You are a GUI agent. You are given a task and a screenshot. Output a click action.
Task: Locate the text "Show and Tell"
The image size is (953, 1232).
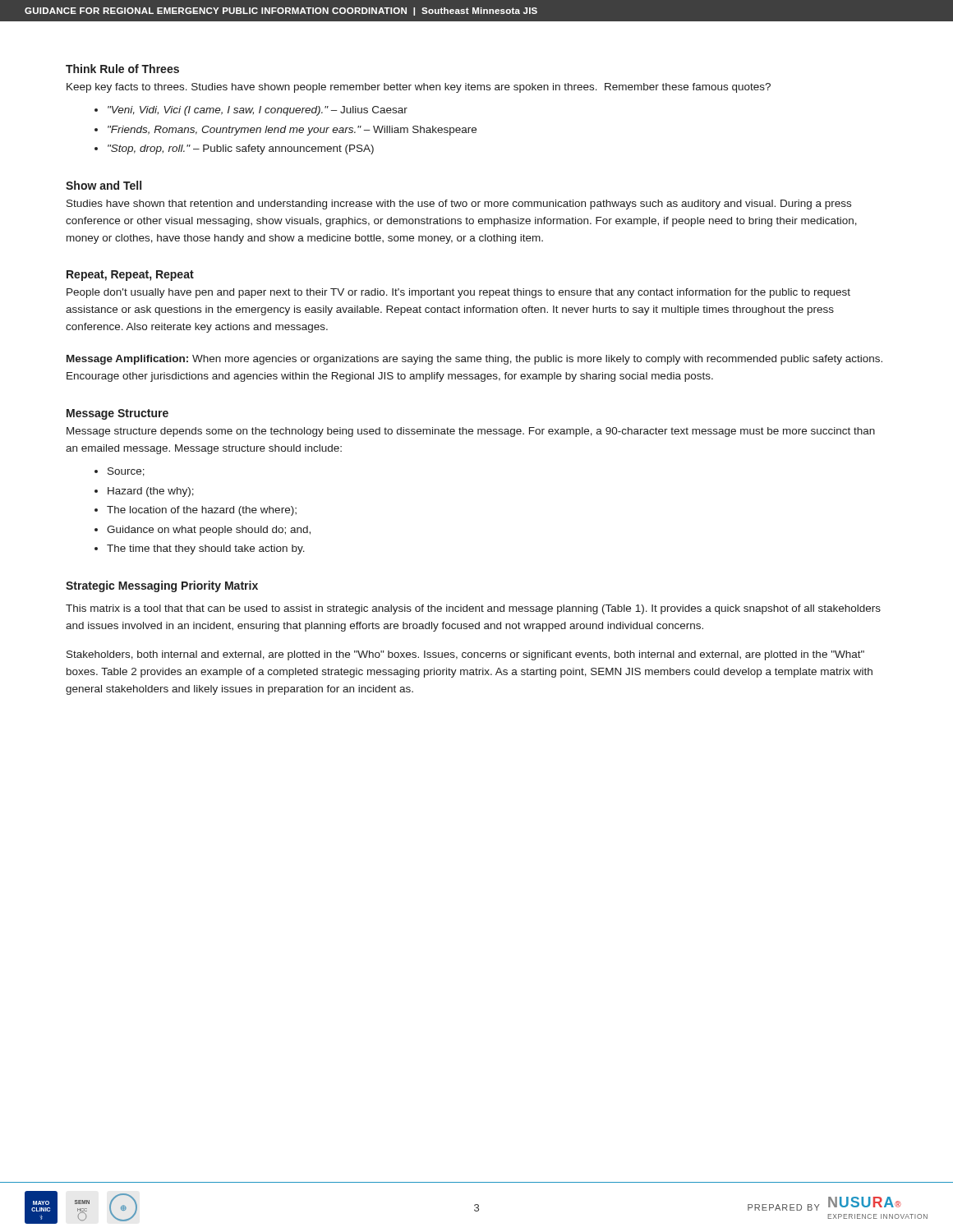pos(104,185)
